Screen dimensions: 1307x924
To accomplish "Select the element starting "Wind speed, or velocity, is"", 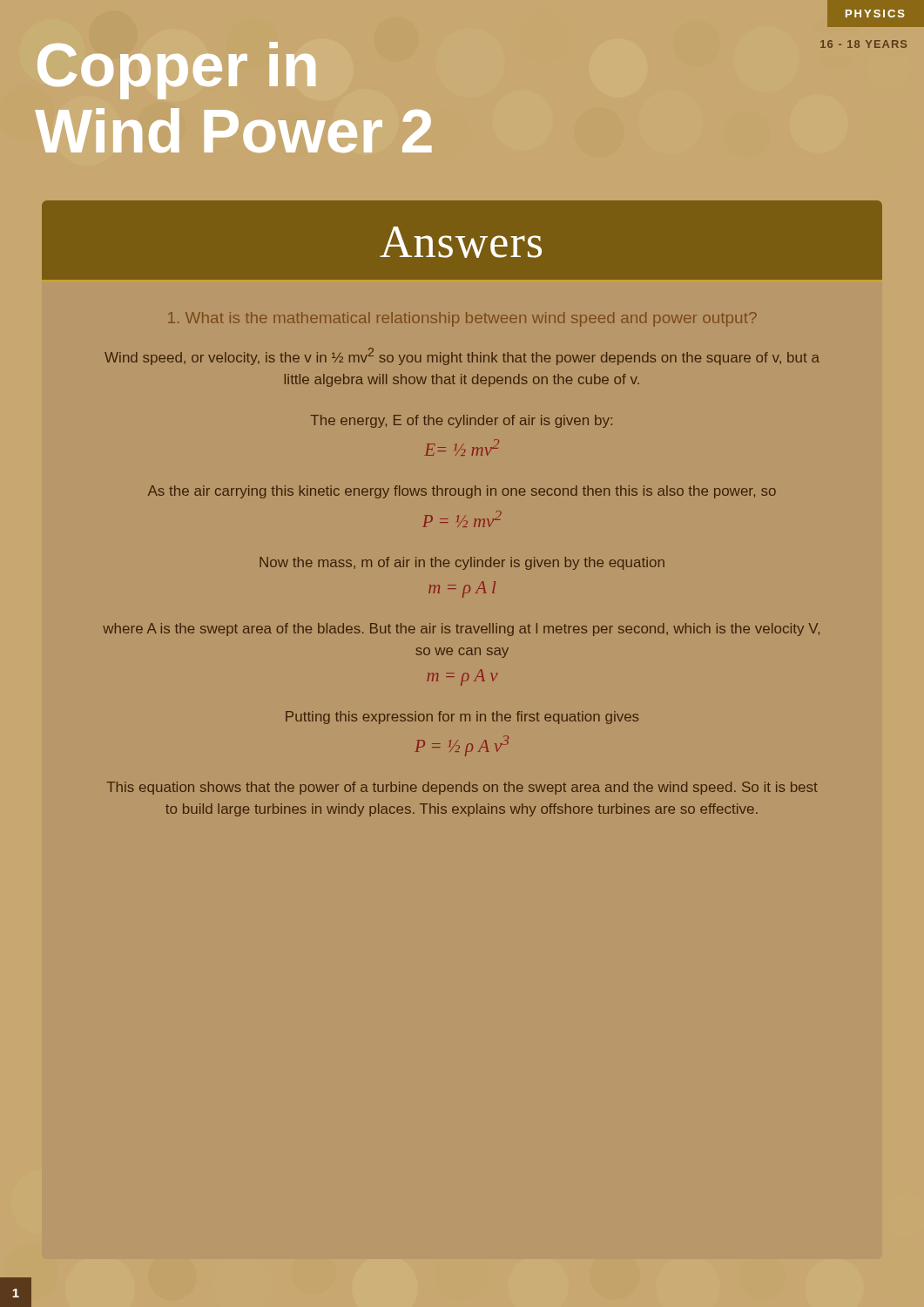I will (x=462, y=366).
